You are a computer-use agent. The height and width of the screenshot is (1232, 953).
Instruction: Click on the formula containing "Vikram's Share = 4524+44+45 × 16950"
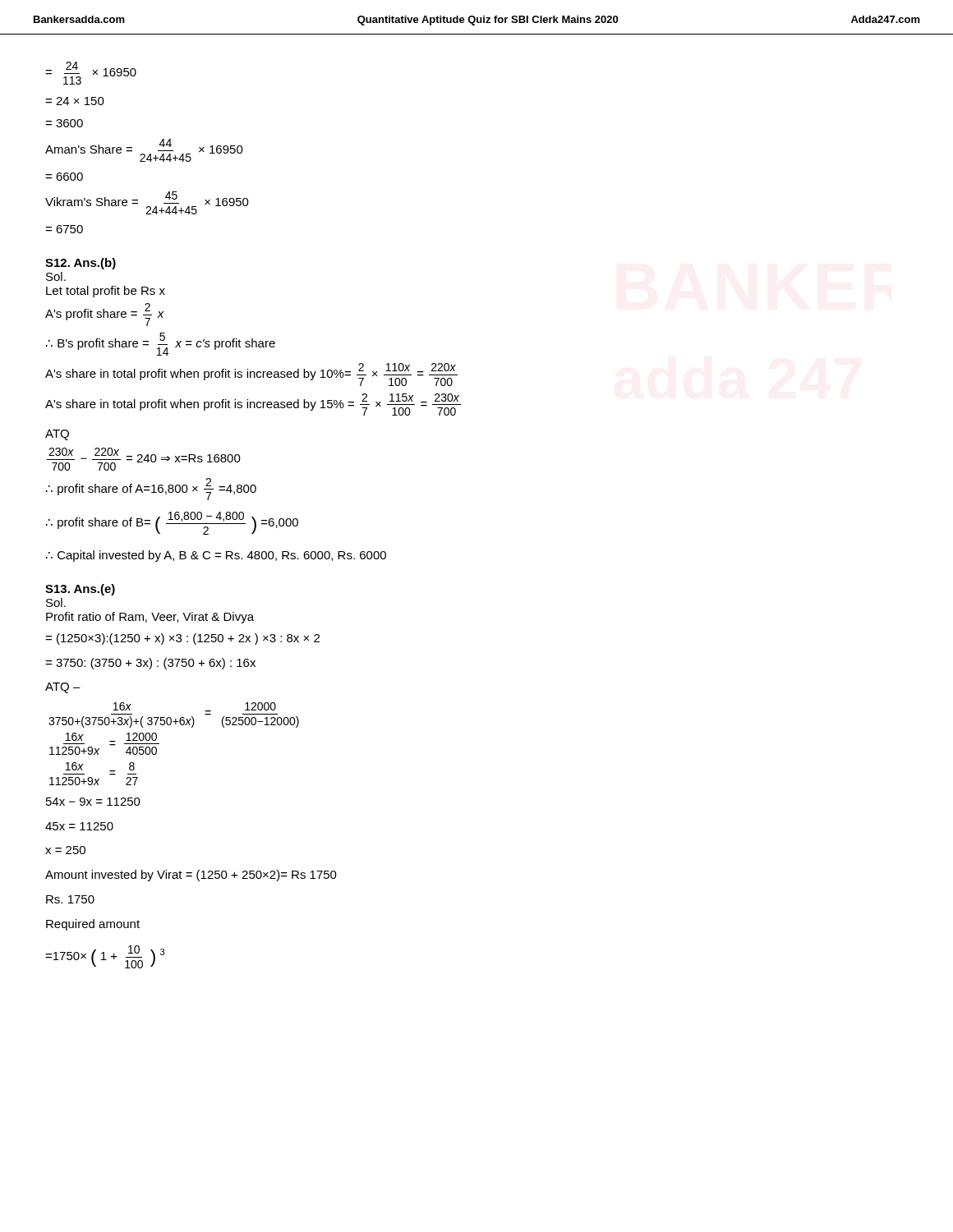coord(147,203)
